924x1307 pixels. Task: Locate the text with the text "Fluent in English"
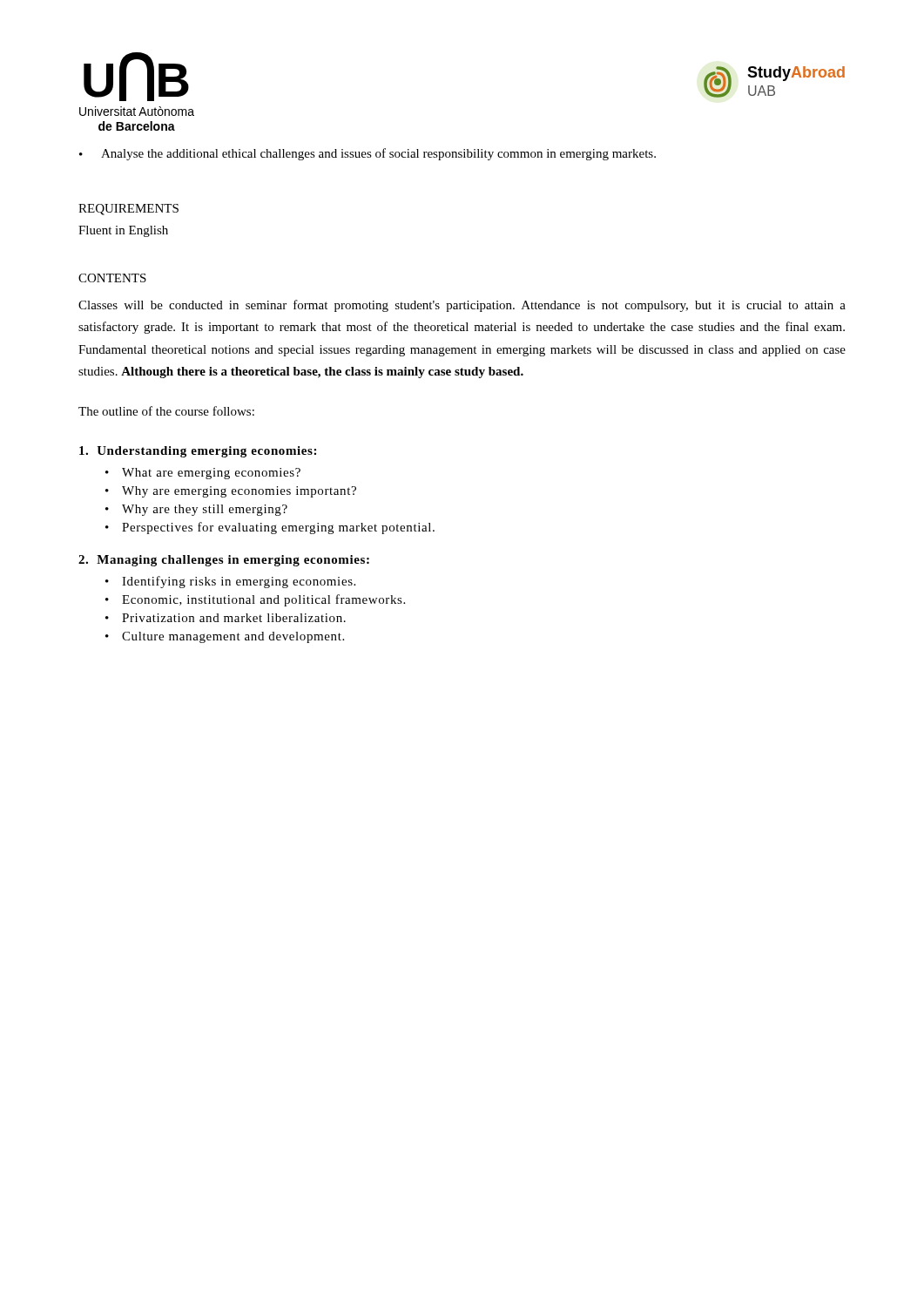pos(123,230)
